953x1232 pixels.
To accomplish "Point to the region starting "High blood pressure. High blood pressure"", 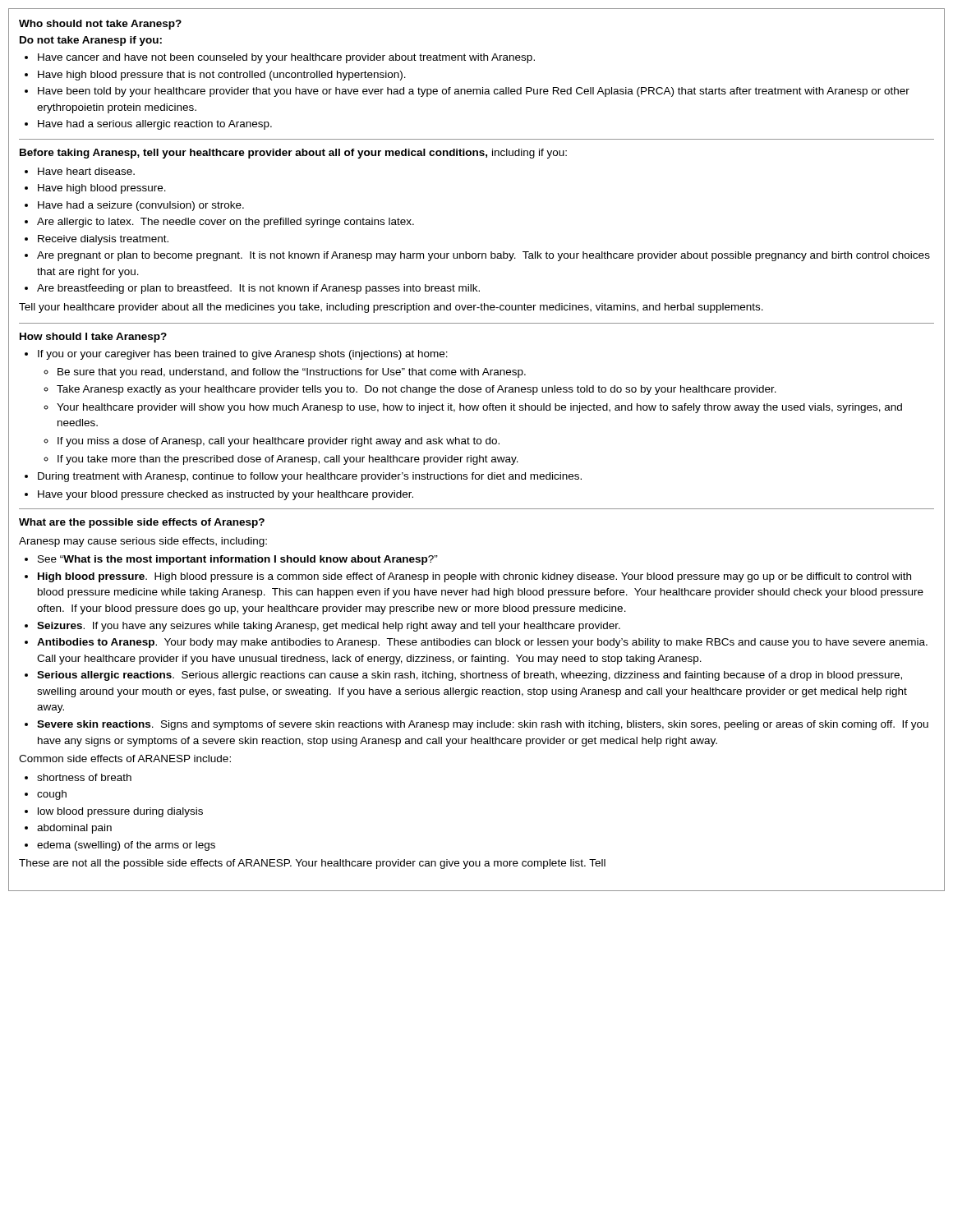I will [480, 592].
